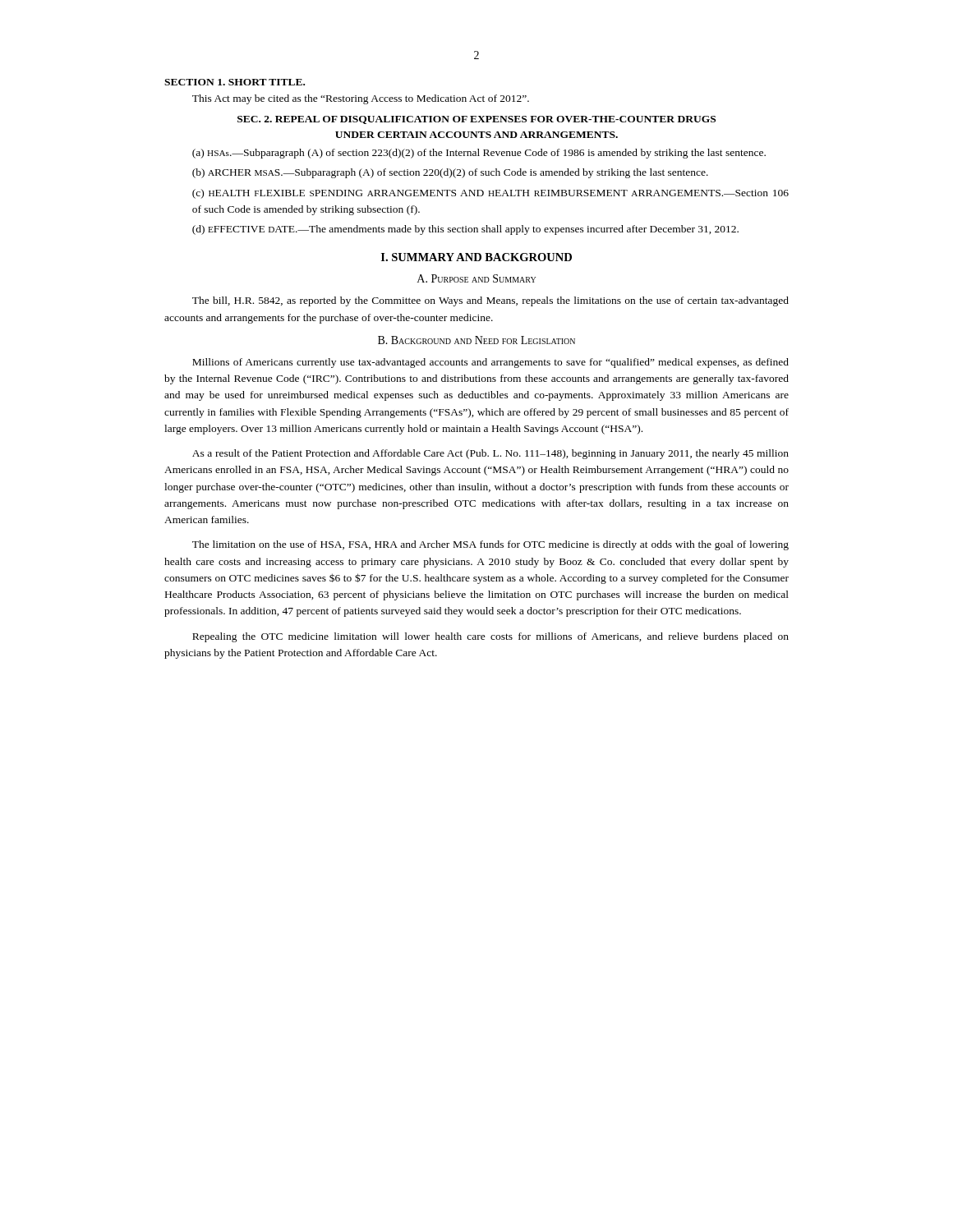Find the text block that says "(b) ARCHER MSAS.—Subparagraph (A) of section"
953x1232 pixels.
[x=450, y=172]
